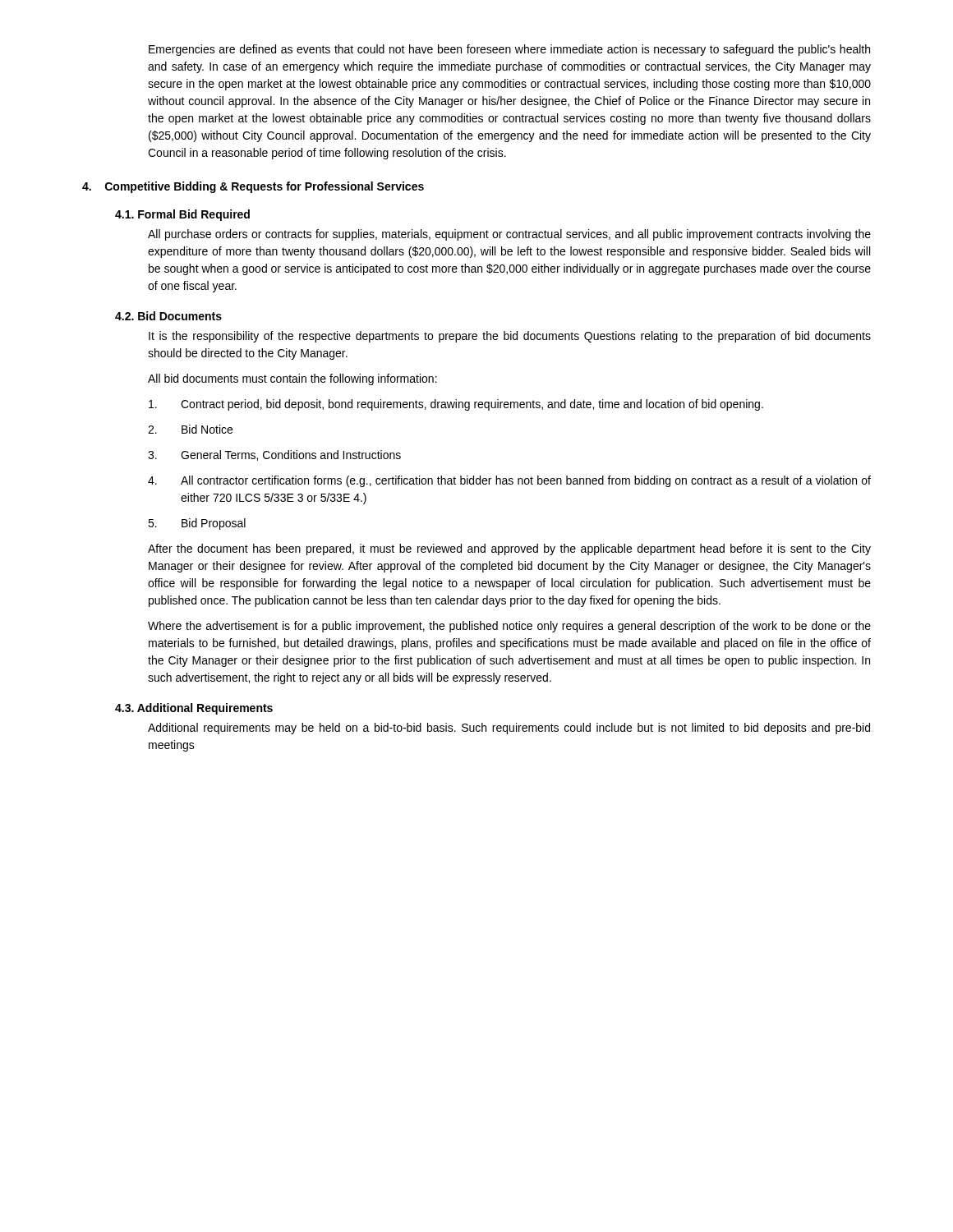
Task: Where is the passage that starts "Contract period, bid deposit, bond requirements, drawing"?
Action: point(509,404)
